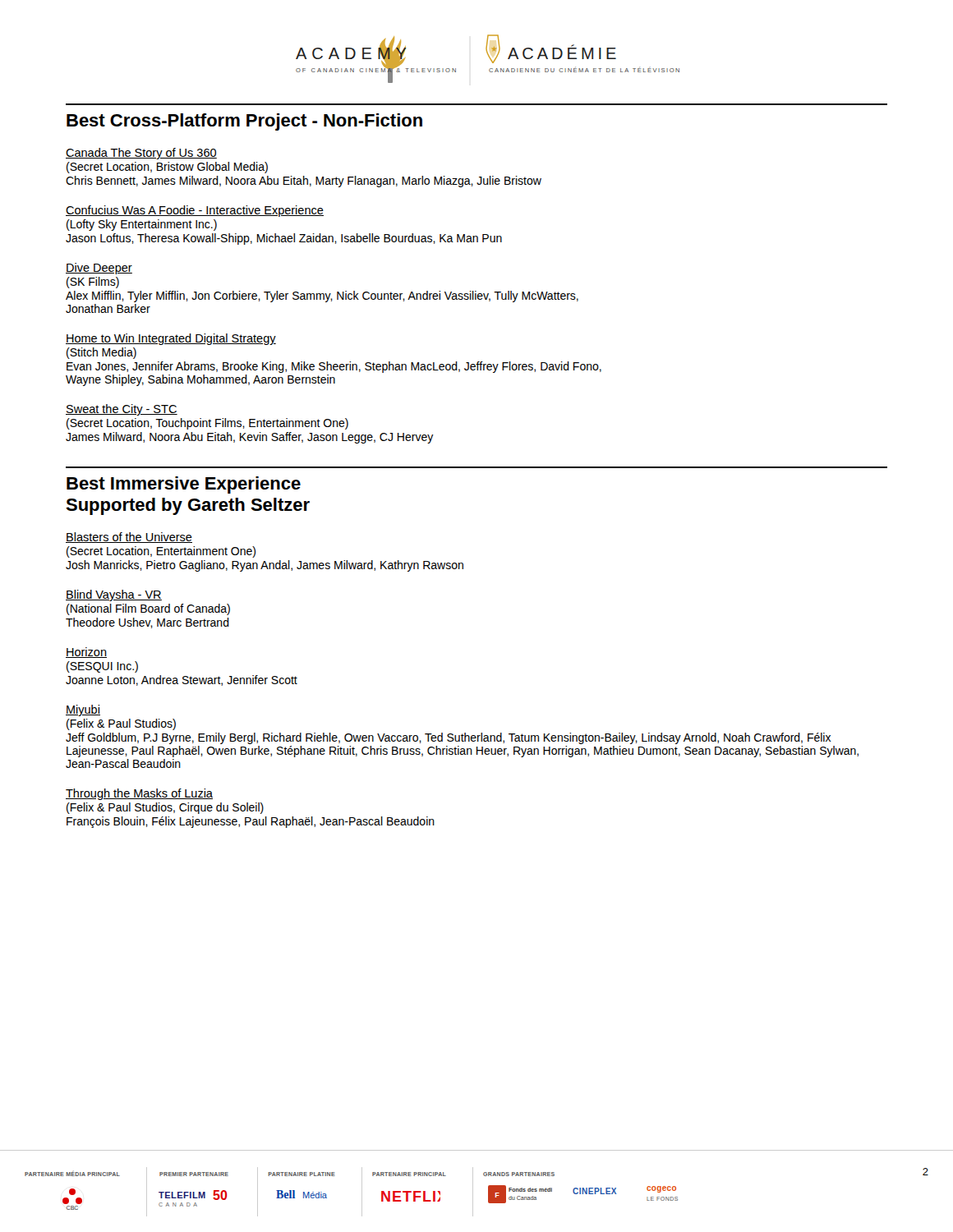Find the logo
Image resolution: width=953 pixels, height=1232 pixels.
(476, 48)
